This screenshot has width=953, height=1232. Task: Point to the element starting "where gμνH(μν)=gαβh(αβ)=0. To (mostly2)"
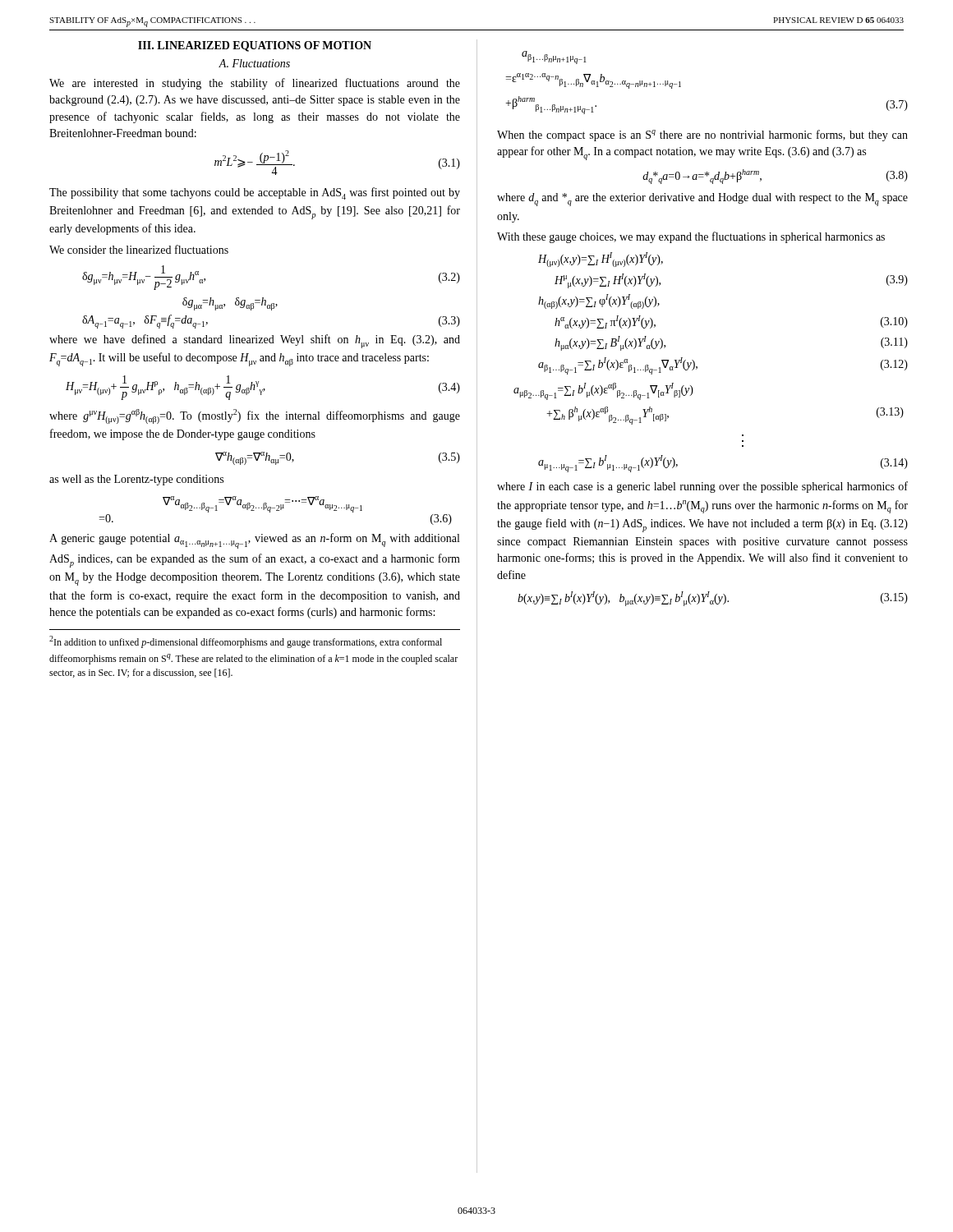pos(255,425)
